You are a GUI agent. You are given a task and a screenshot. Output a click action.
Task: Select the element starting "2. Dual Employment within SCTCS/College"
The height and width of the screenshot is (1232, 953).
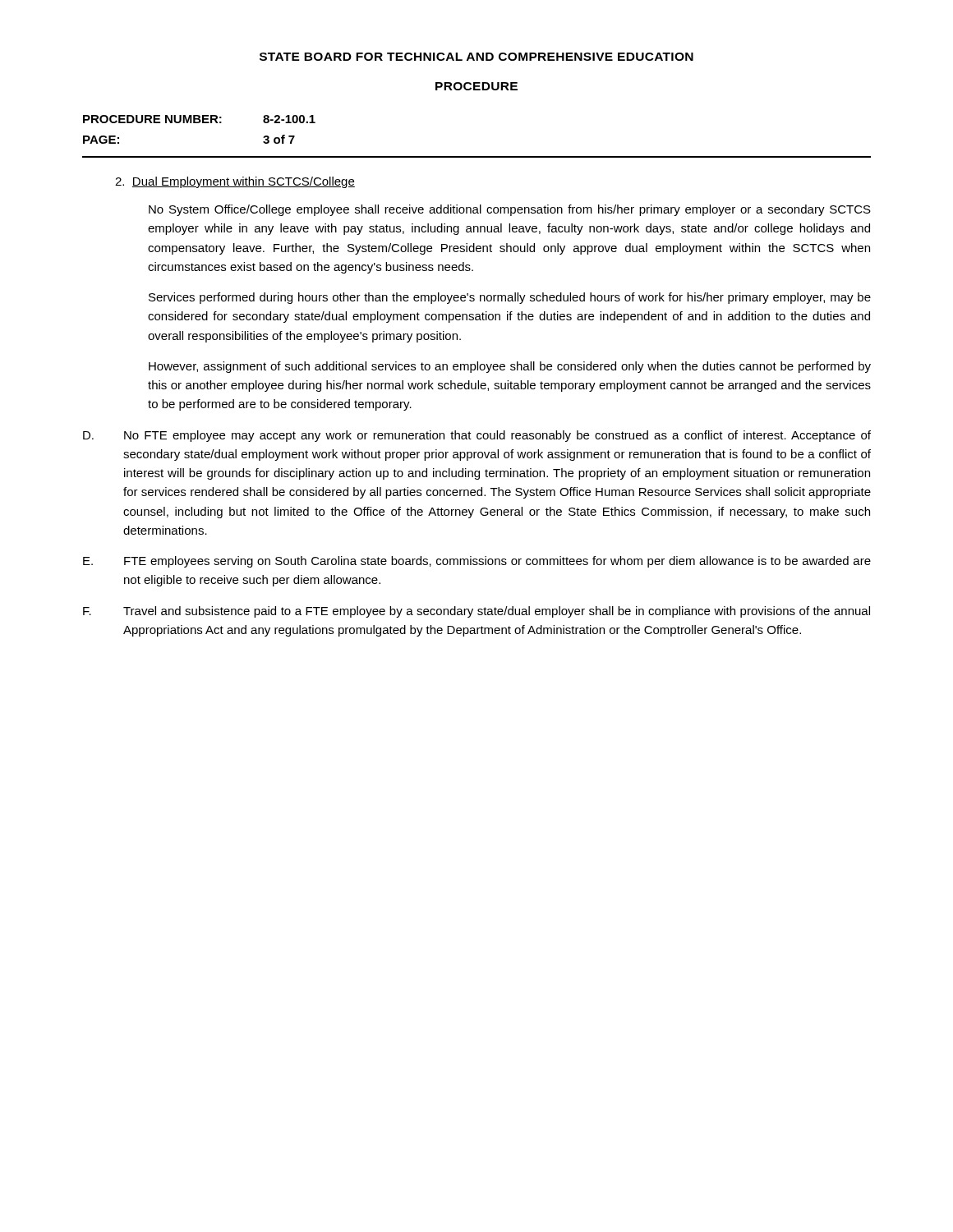pyautogui.click(x=235, y=181)
